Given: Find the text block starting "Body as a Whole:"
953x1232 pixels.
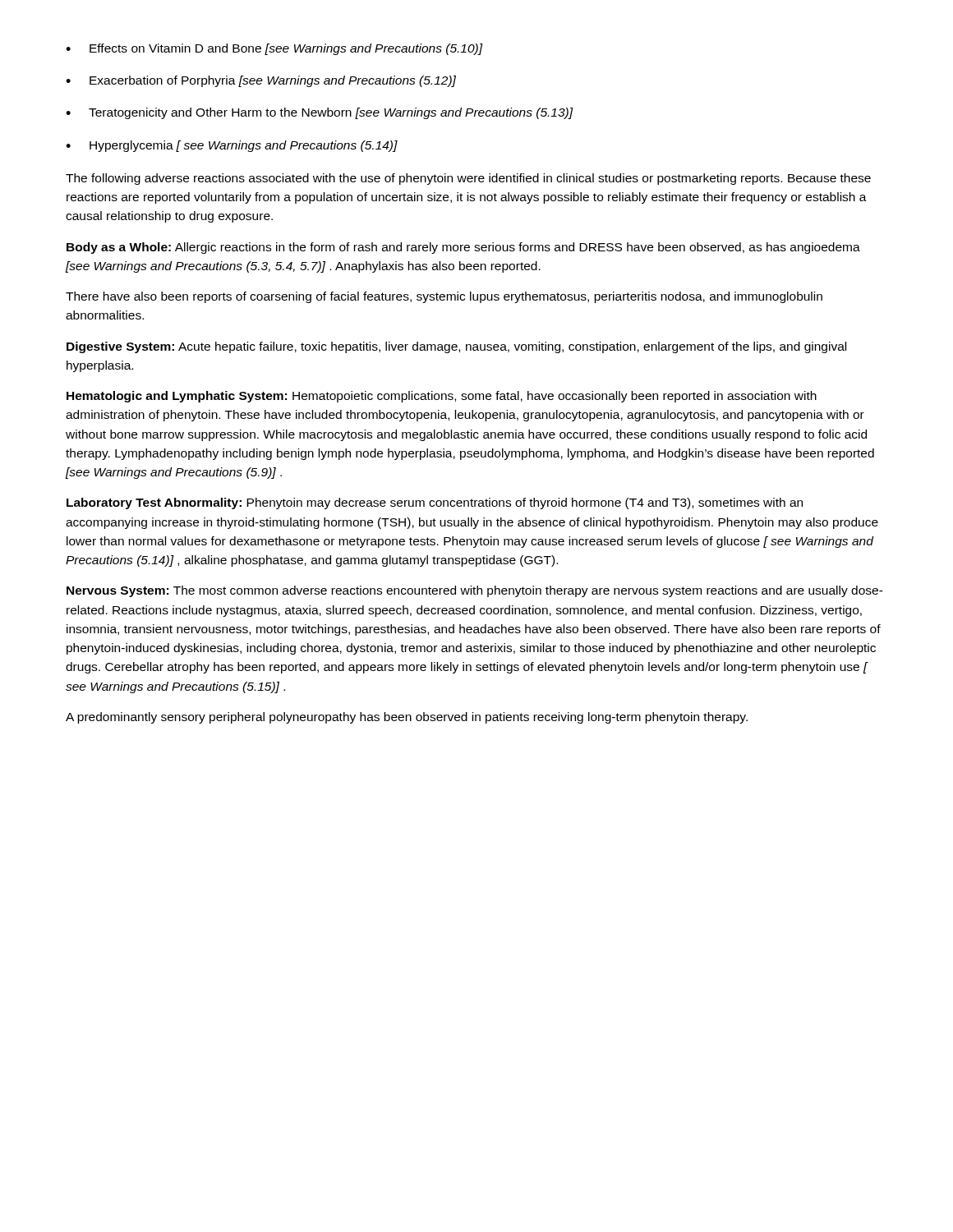Looking at the screenshot, I should click(463, 256).
